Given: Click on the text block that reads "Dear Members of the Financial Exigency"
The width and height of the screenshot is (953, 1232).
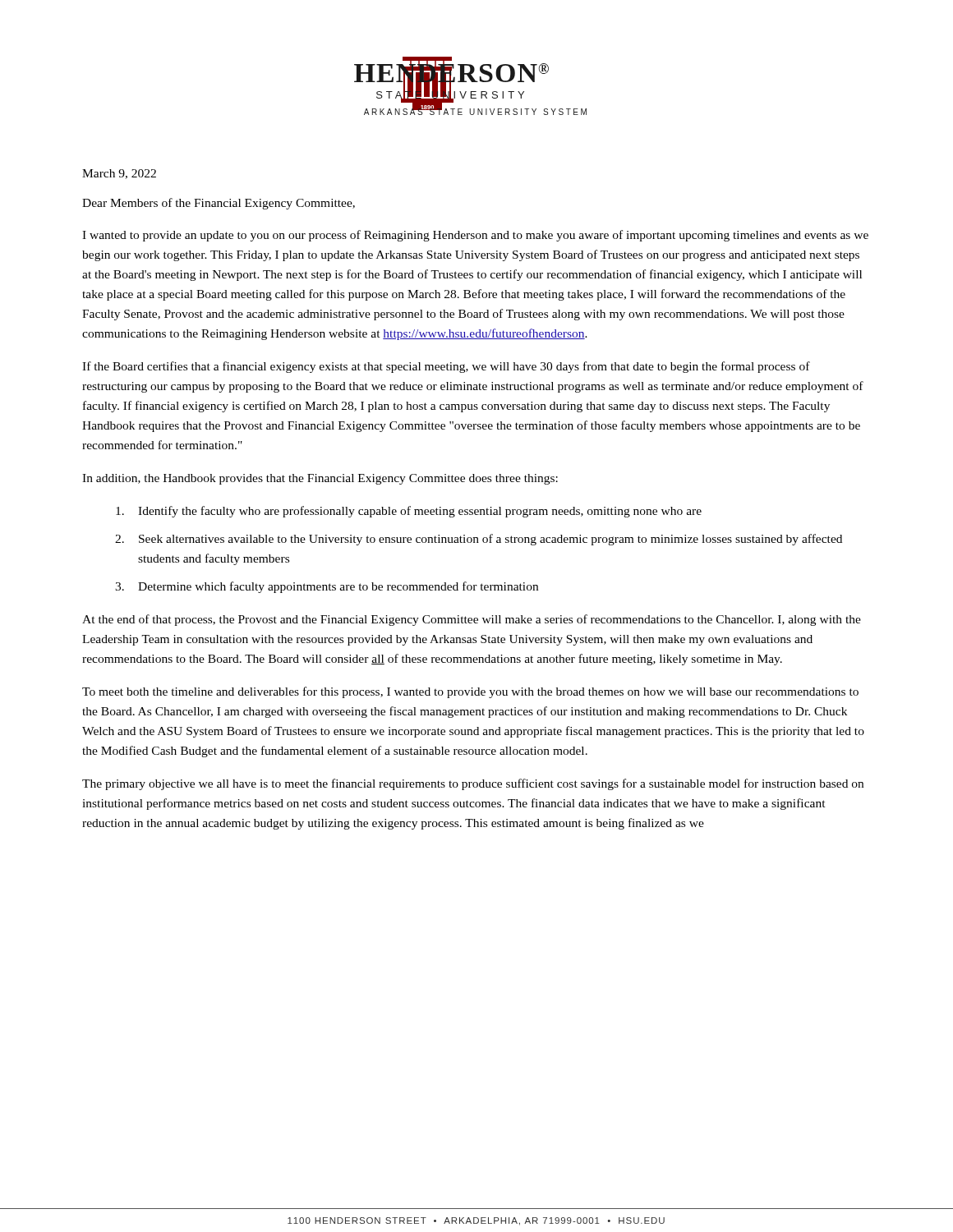Looking at the screenshot, I should click(219, 202).
